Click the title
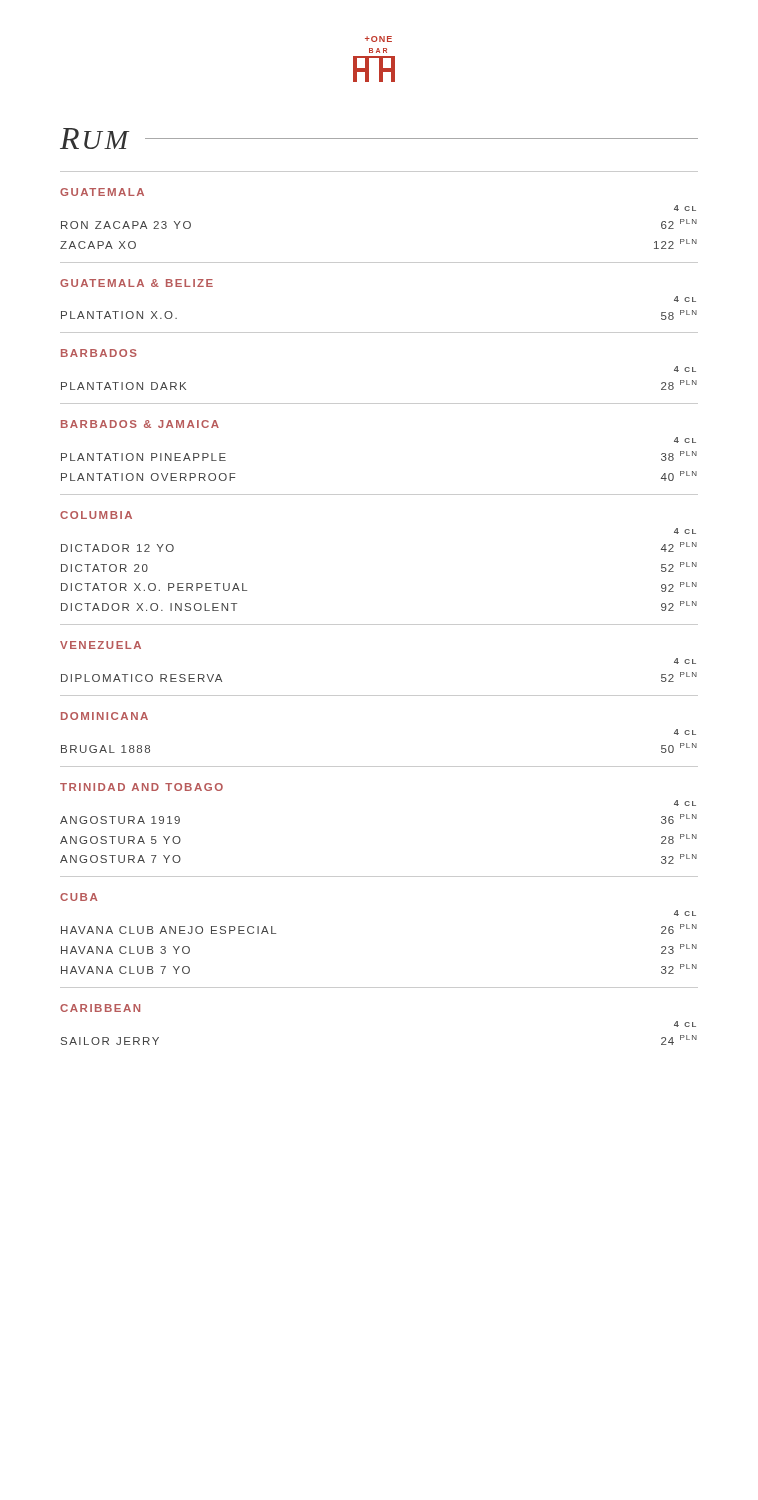This screenshot has width=758, height=1500. click(379, 139)
